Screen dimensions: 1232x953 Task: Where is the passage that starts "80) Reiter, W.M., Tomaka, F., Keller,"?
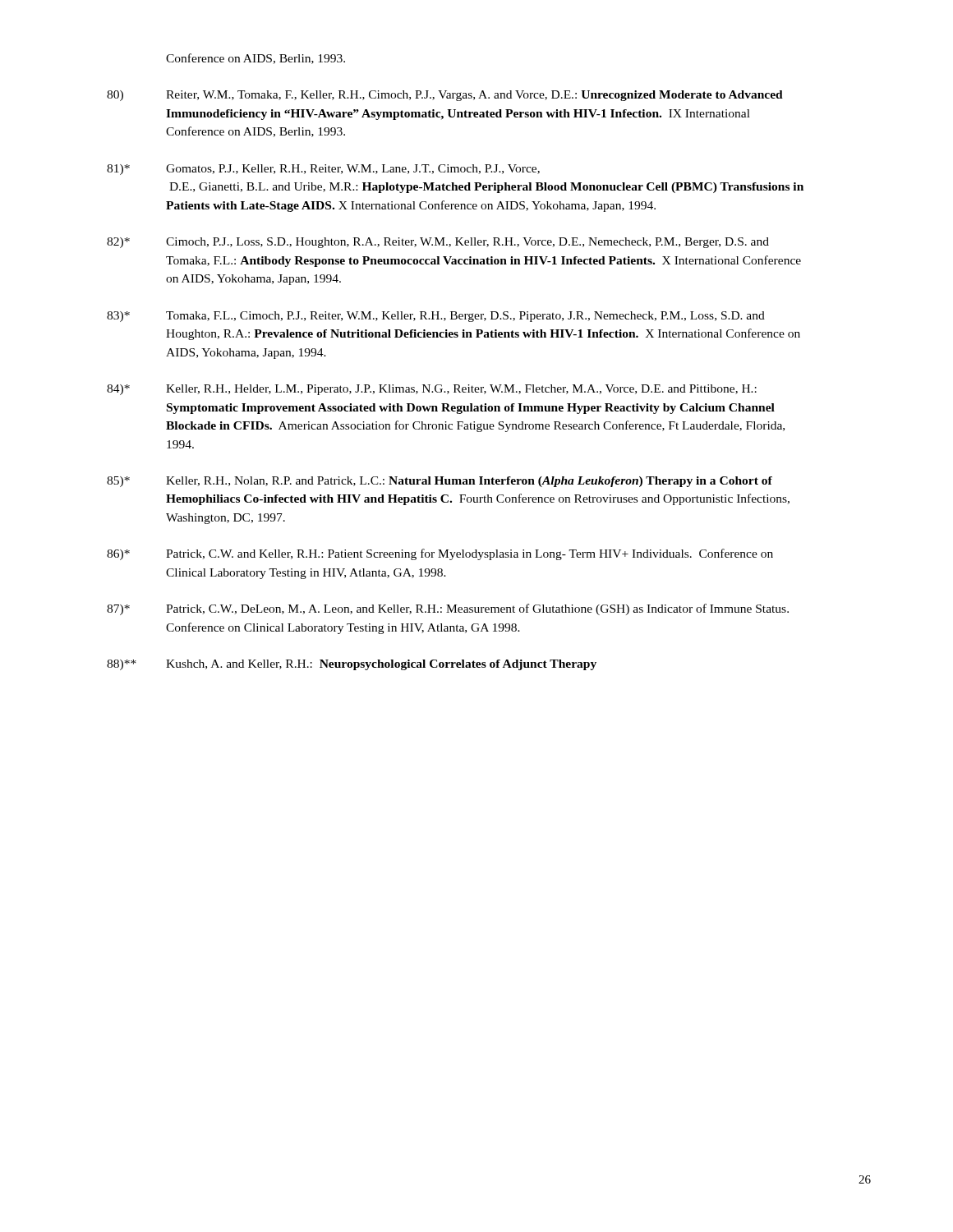456,113
